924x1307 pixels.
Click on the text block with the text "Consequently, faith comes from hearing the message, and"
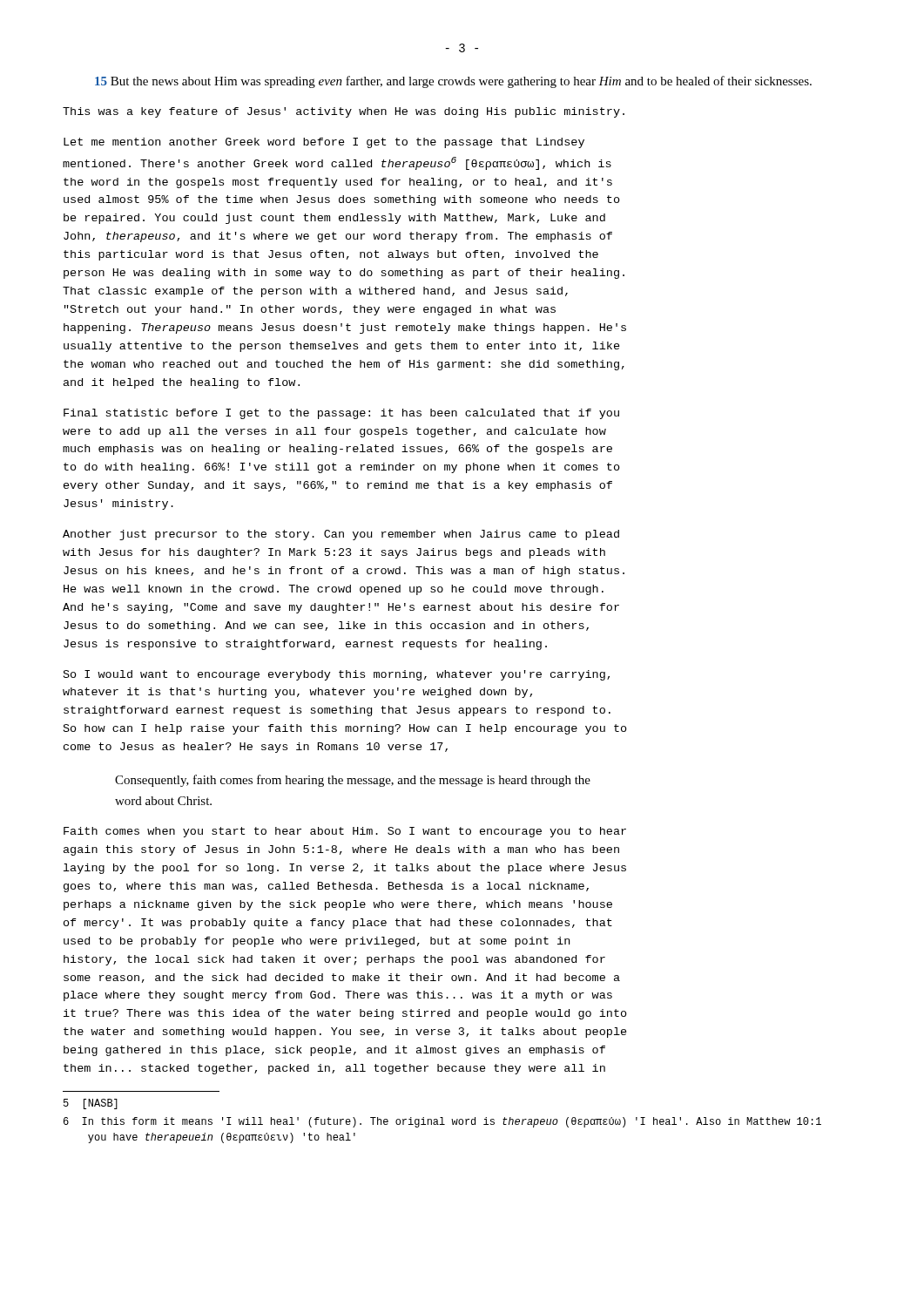[353, 790]
